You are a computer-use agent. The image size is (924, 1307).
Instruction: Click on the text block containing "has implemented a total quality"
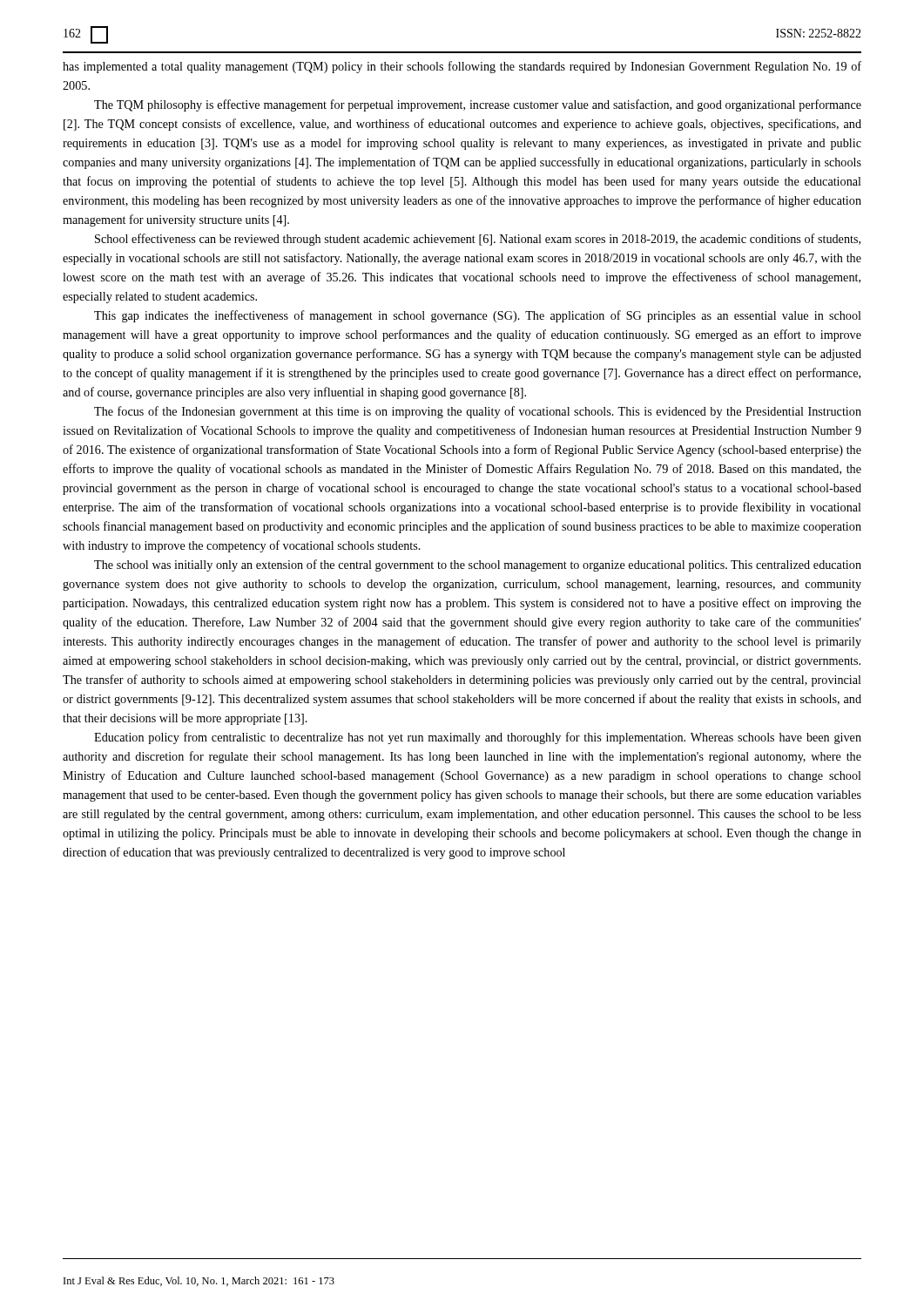(462, 76)
